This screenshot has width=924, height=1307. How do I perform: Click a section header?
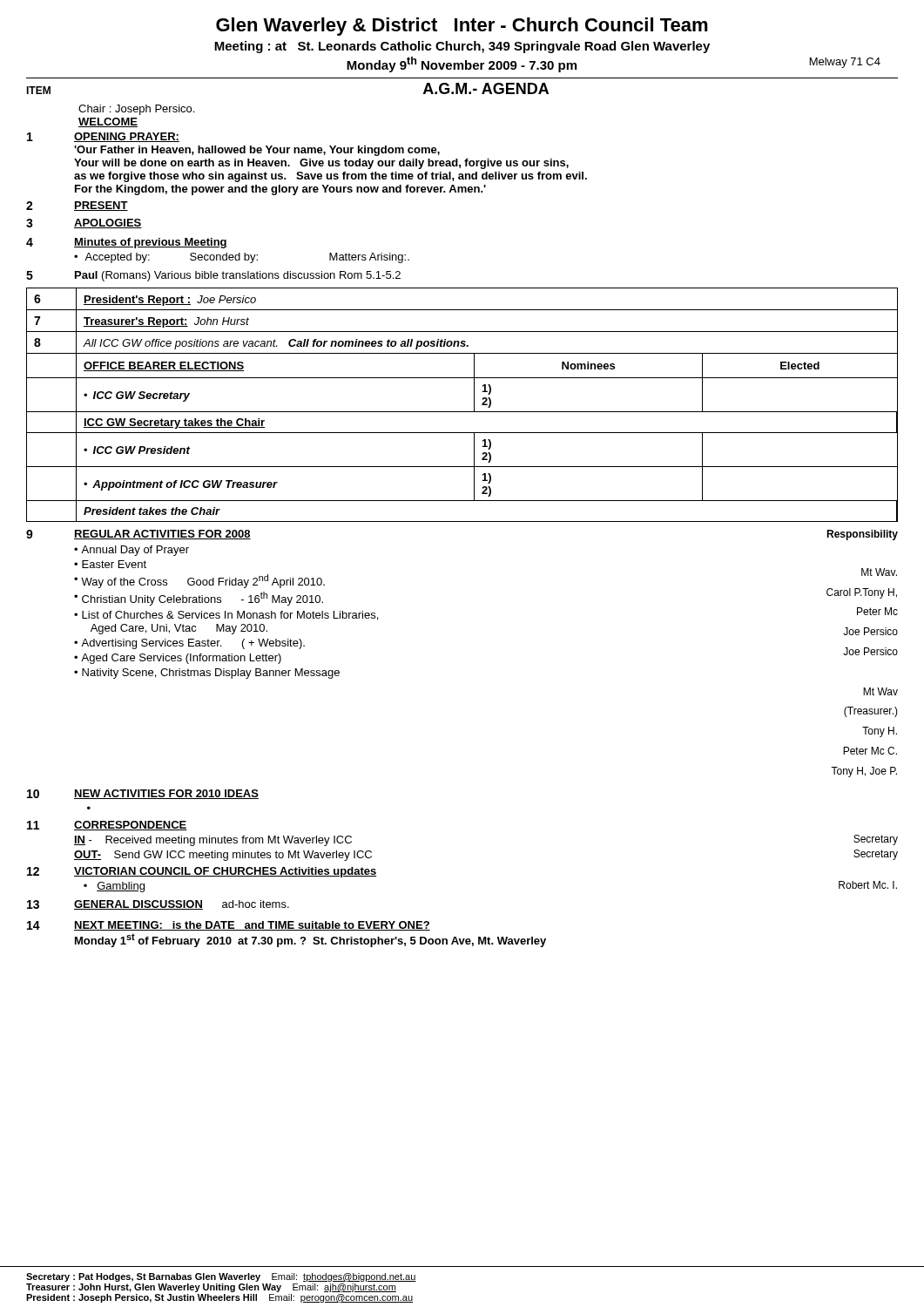pyautogui.click(x=486, y=89)
